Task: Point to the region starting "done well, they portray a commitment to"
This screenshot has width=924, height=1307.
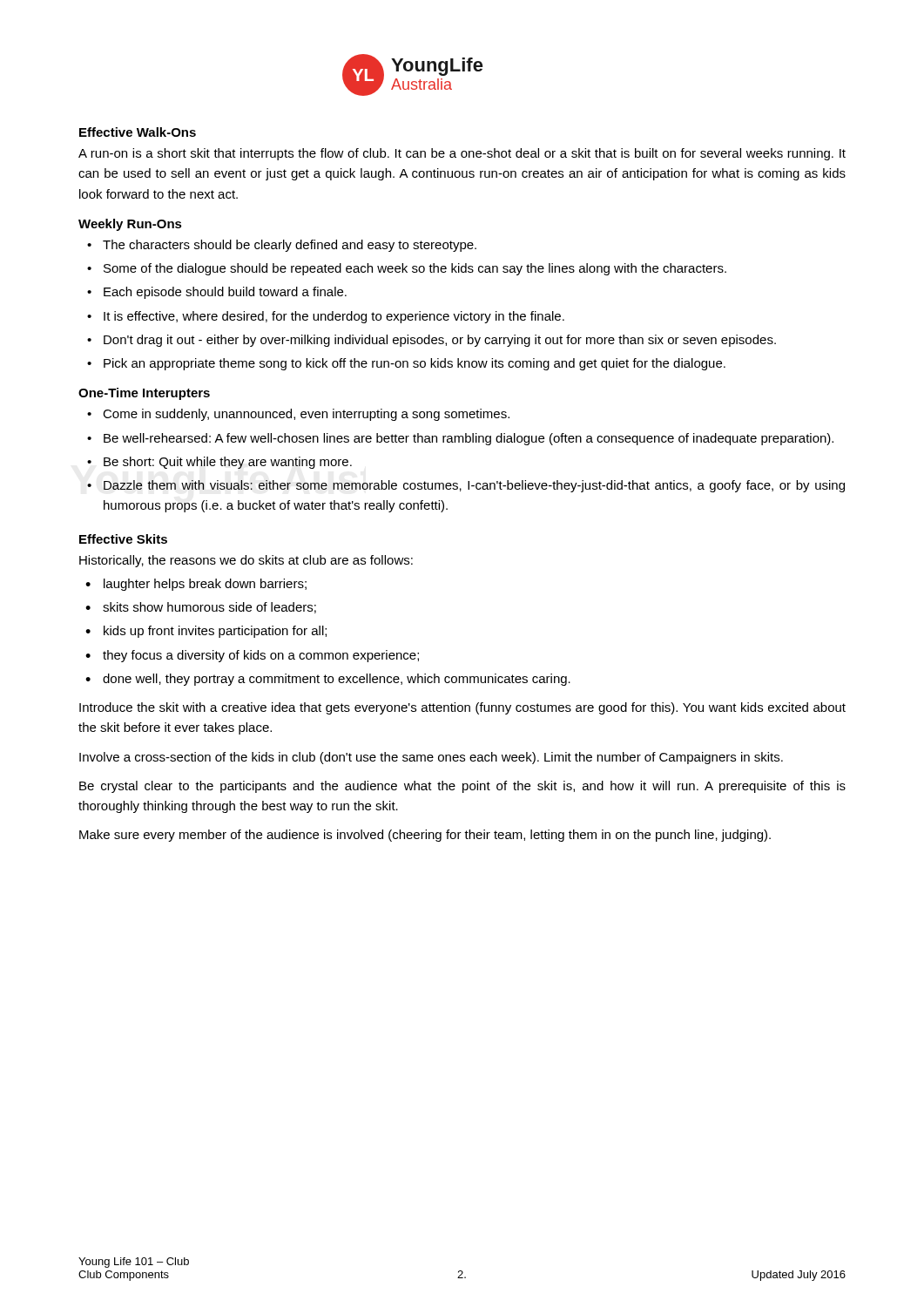Action: [x=337, y=678]
